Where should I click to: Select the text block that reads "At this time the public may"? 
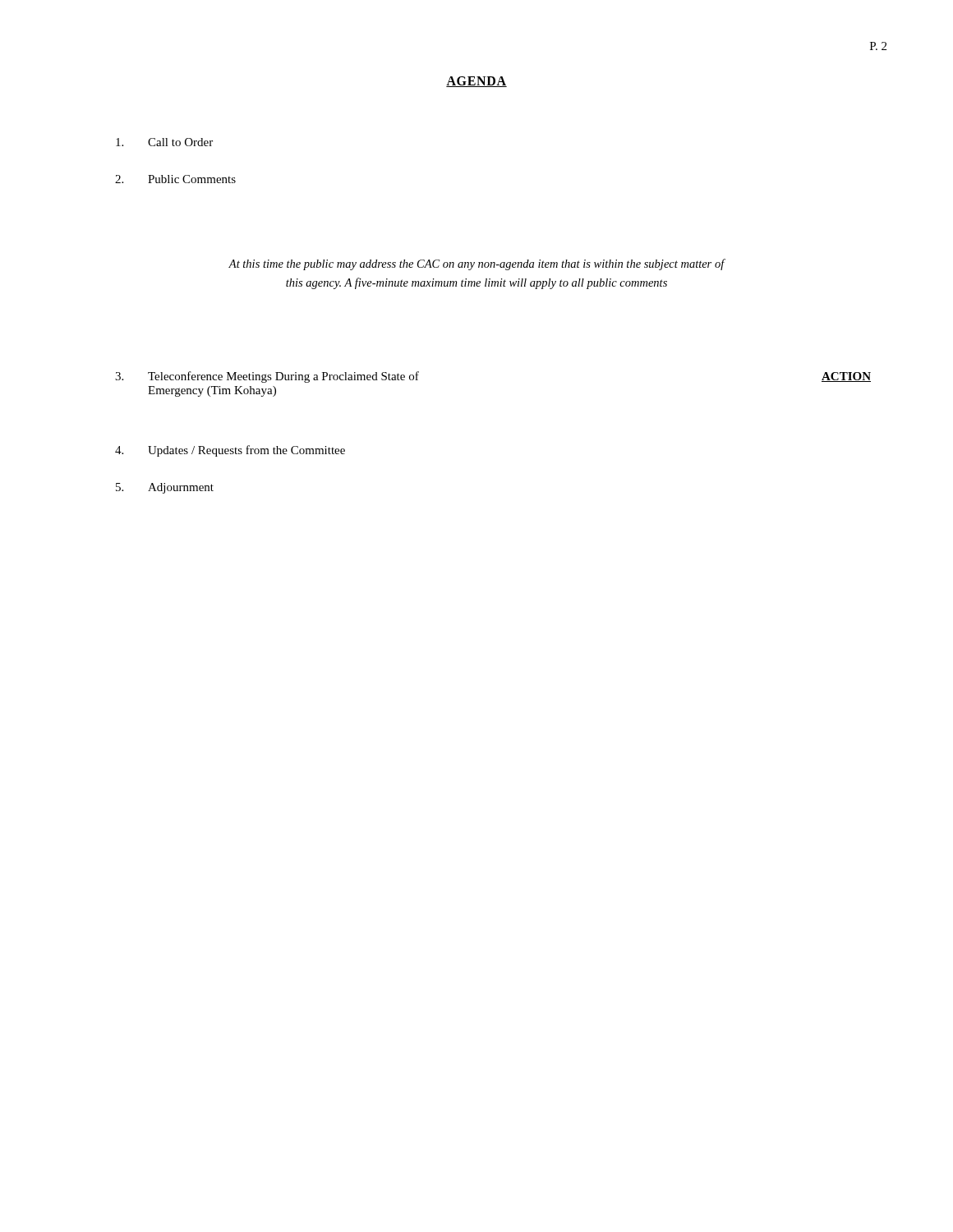point(476,273)
